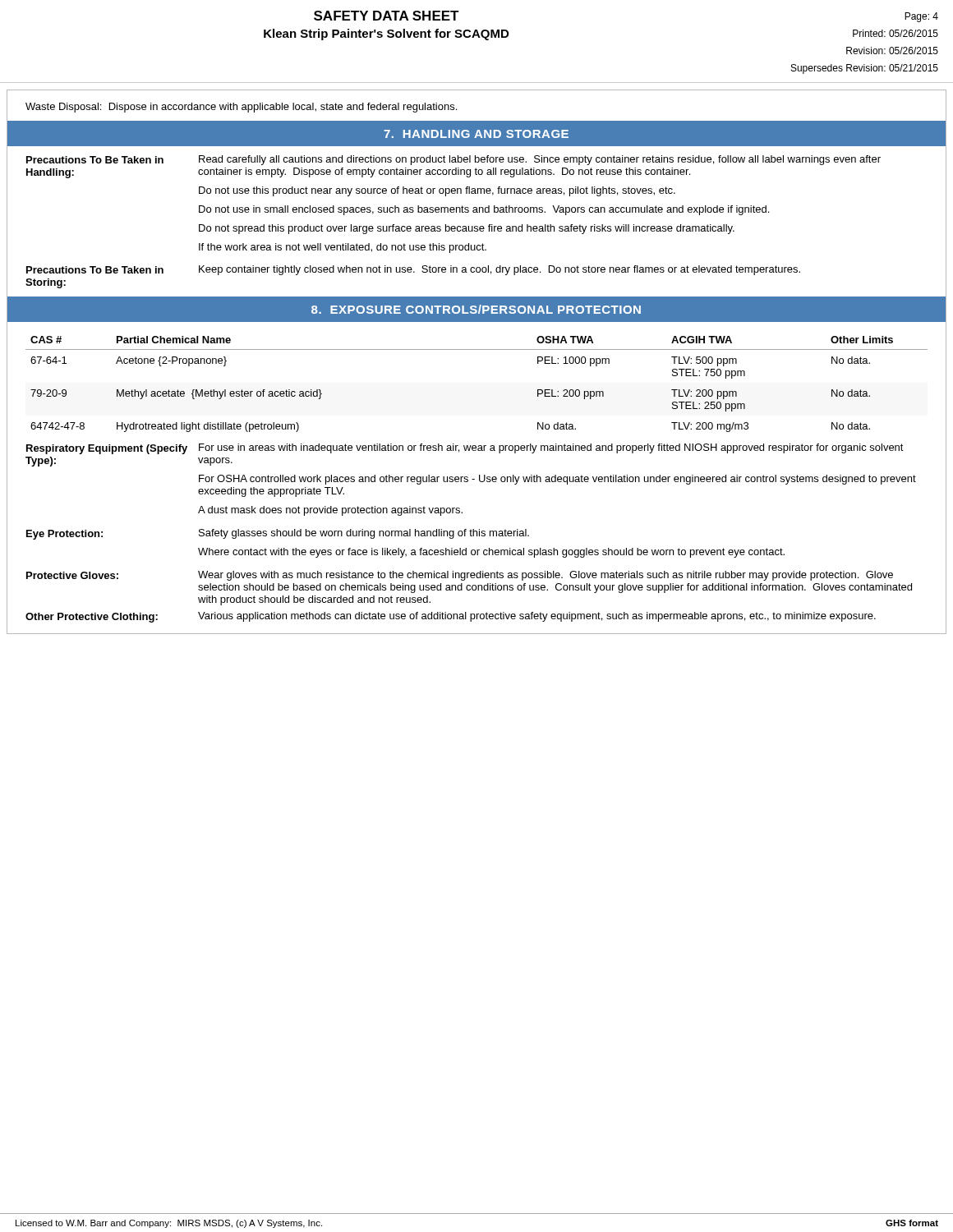The height and width of the screenshot is (1232, 953).
Task: Select the text block with the text "Eye Protection: Safety"
Action: tap(476, 545)
